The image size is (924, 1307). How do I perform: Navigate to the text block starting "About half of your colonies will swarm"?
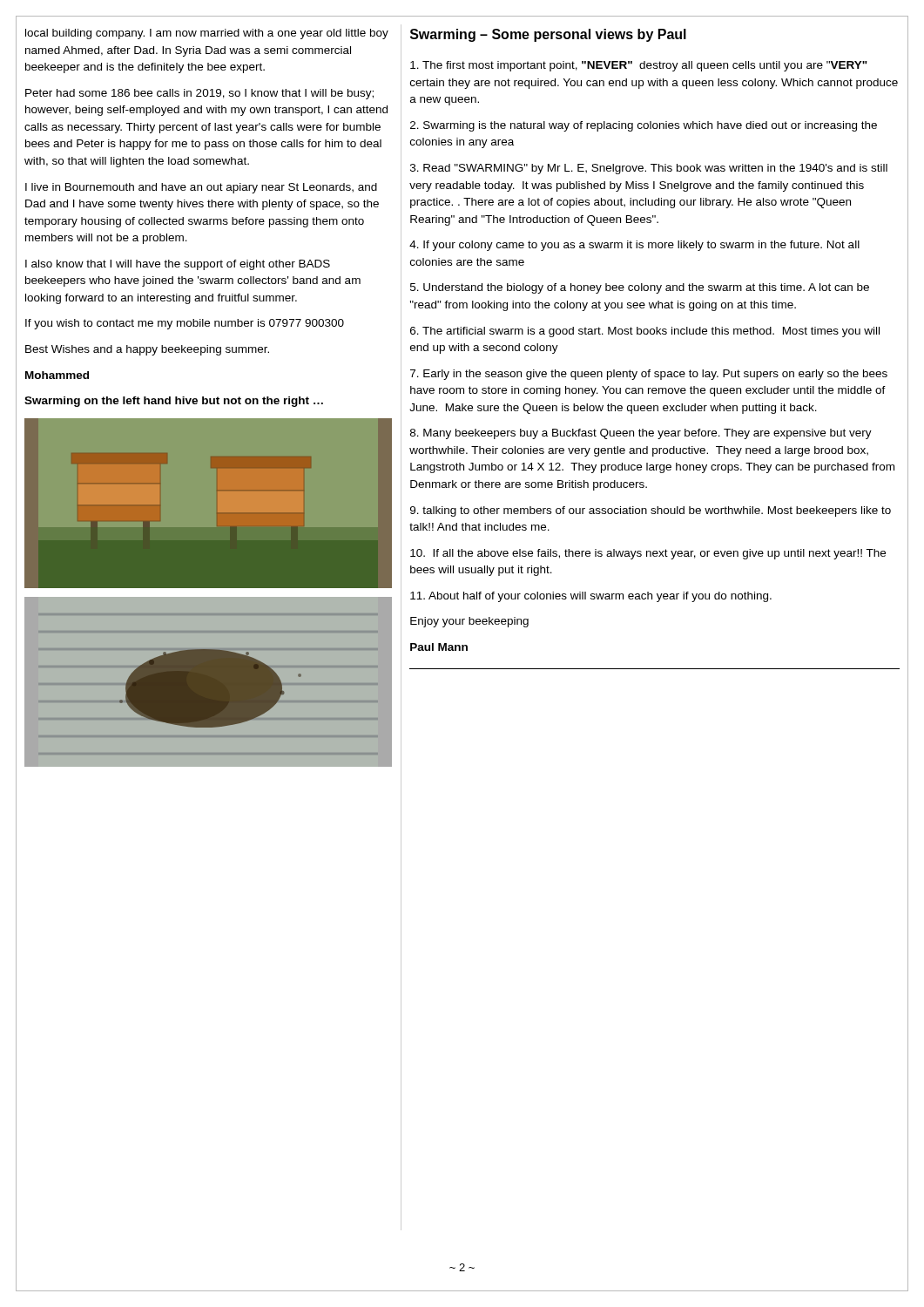pos(655,596)
